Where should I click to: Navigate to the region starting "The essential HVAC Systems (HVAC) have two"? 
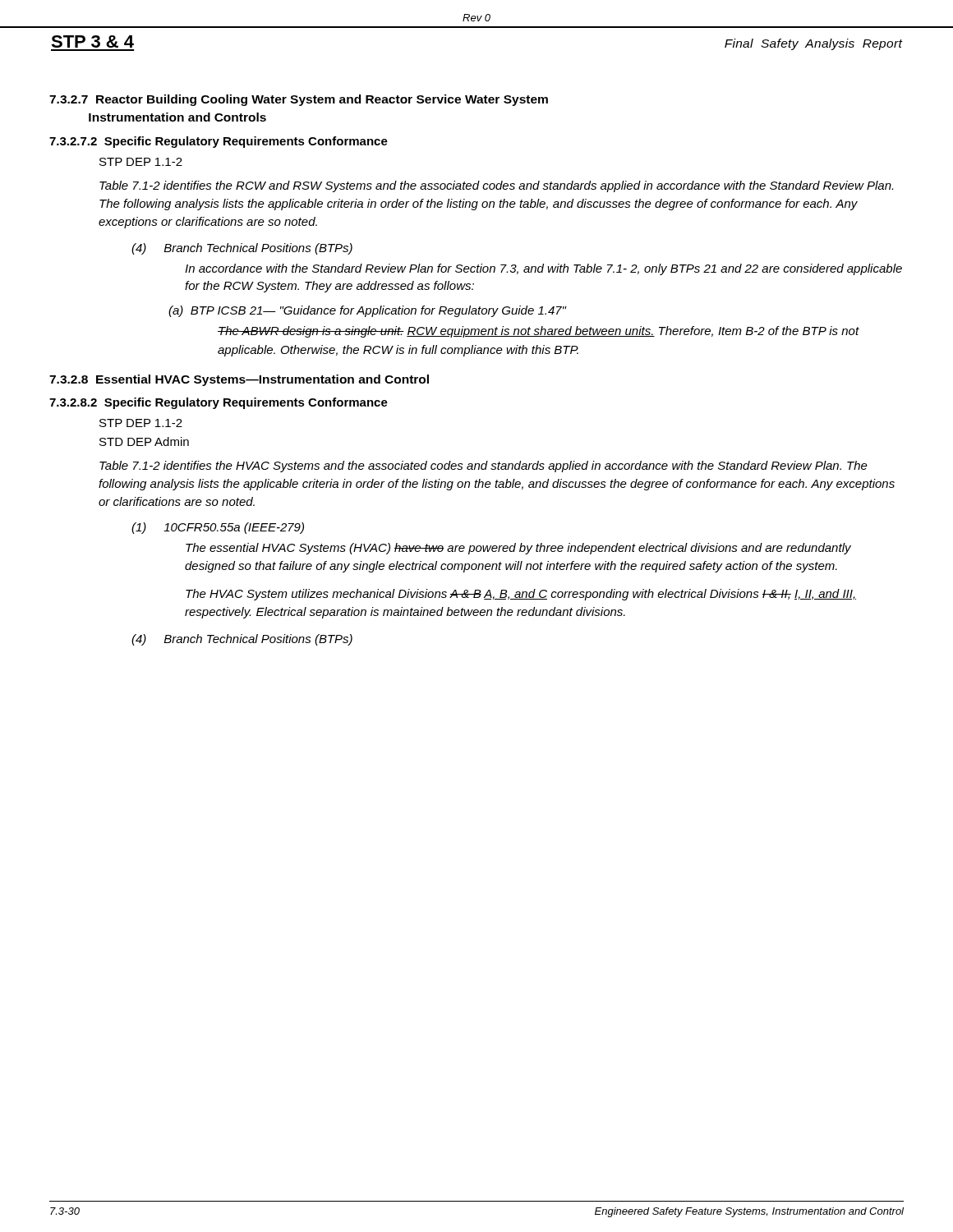click(x=518, y=557)
